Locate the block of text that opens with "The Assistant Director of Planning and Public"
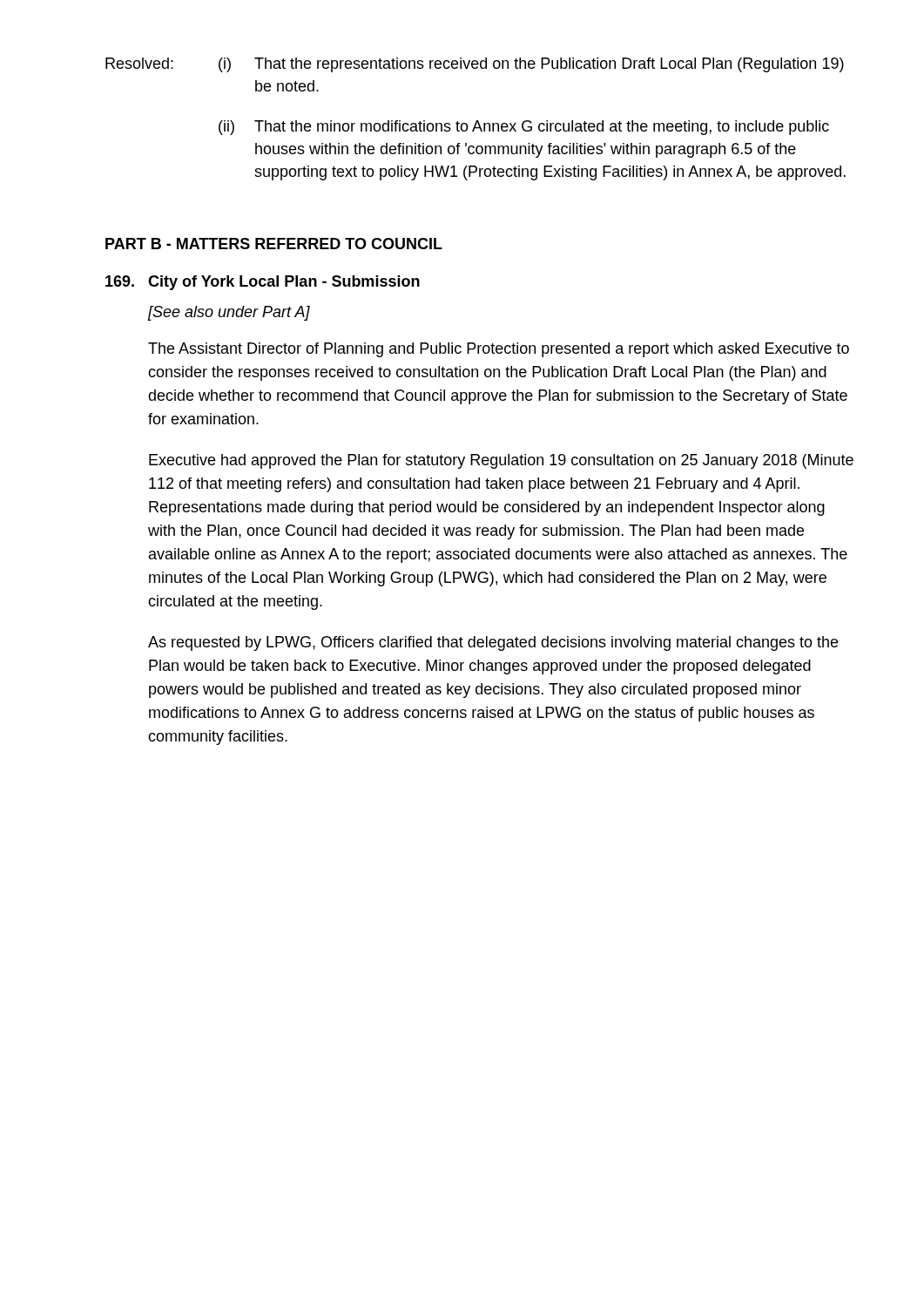Screen dimensions: 1307x924 tap(499, 384)
